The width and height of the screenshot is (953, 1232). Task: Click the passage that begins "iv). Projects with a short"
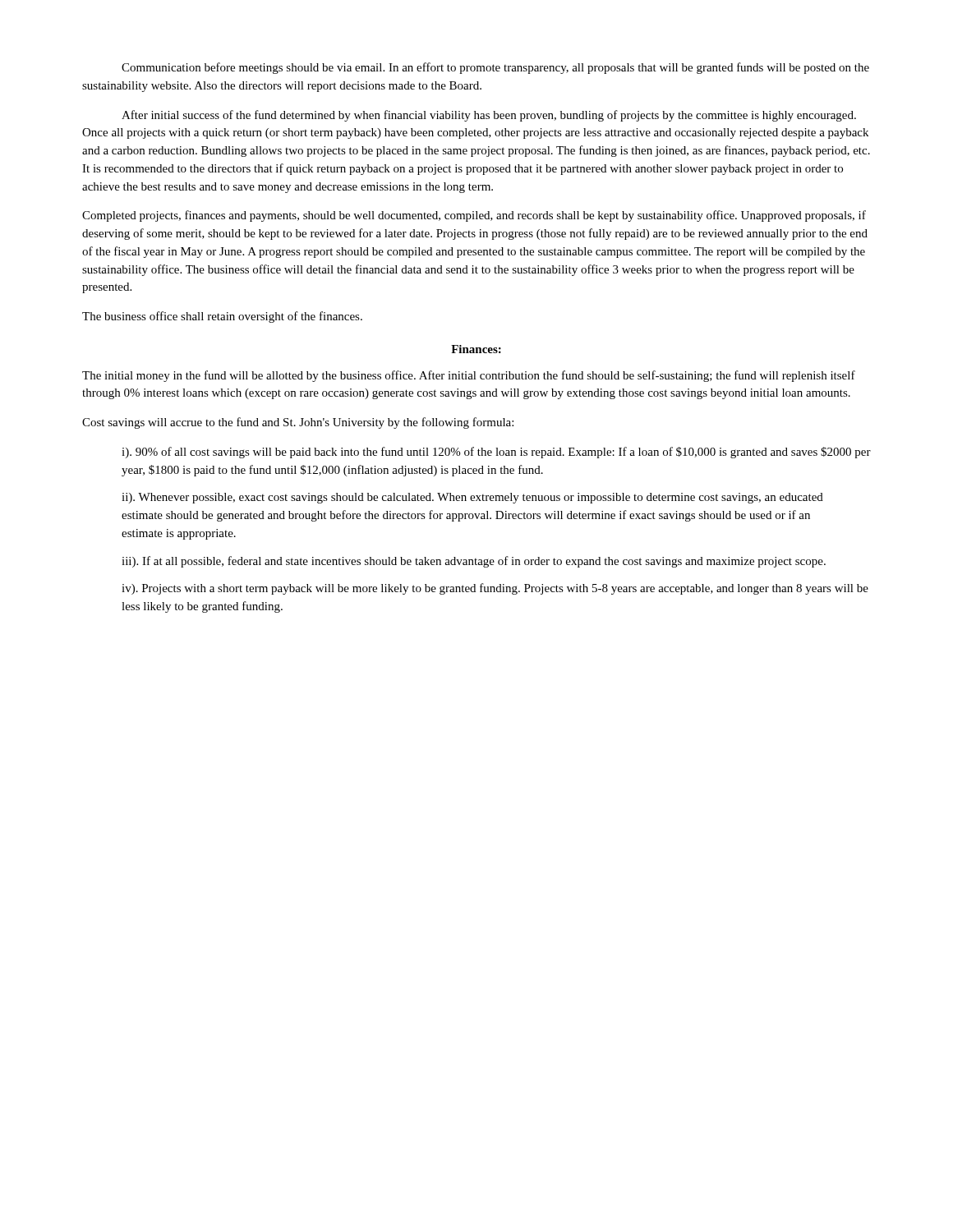(476, 598)
